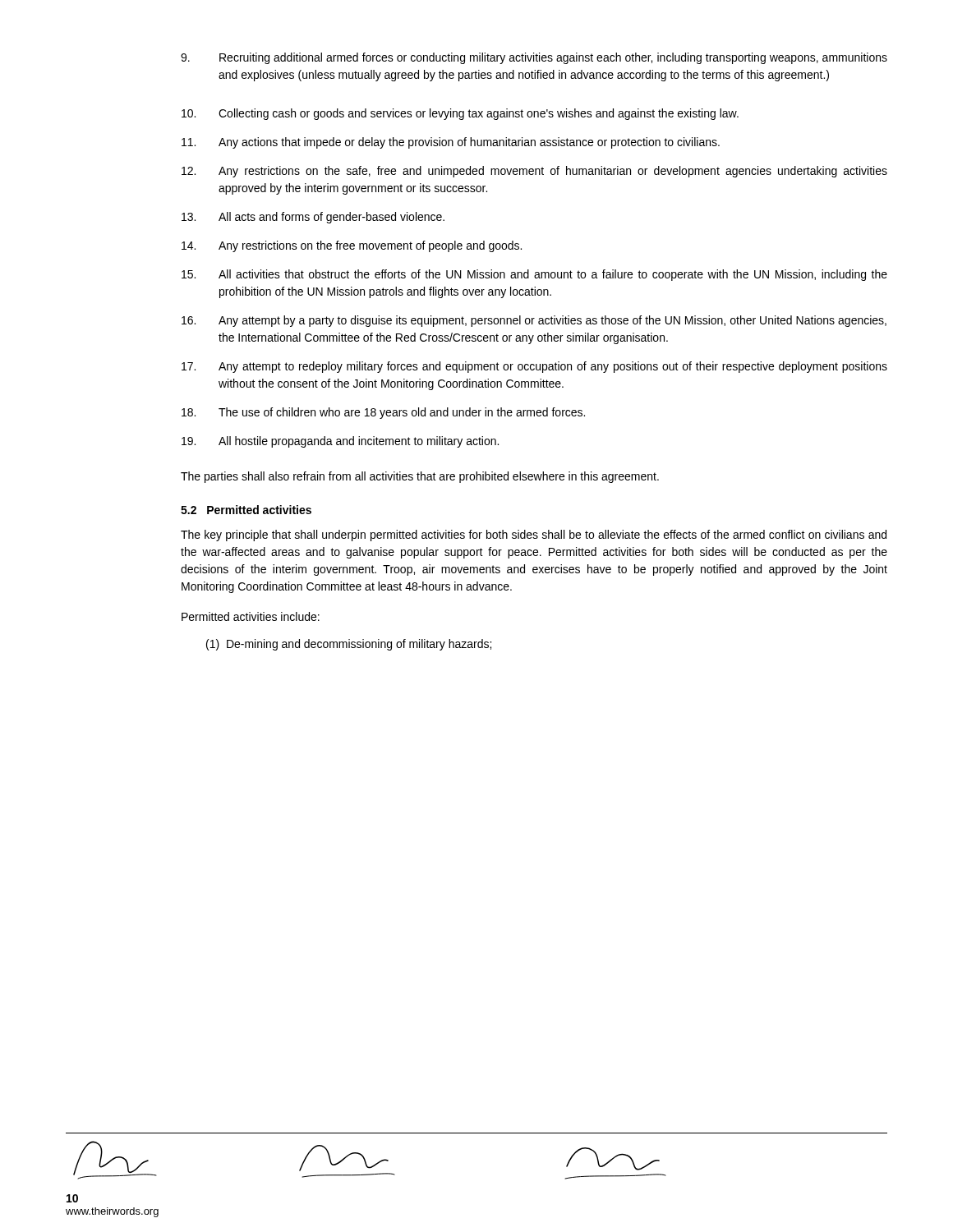The height and width of the screenshot is (1232, 953).
Task: Where is the passage that starts "15. All activities that obstruct the"?
Action: pyautogui.click(x=534, y=283)
